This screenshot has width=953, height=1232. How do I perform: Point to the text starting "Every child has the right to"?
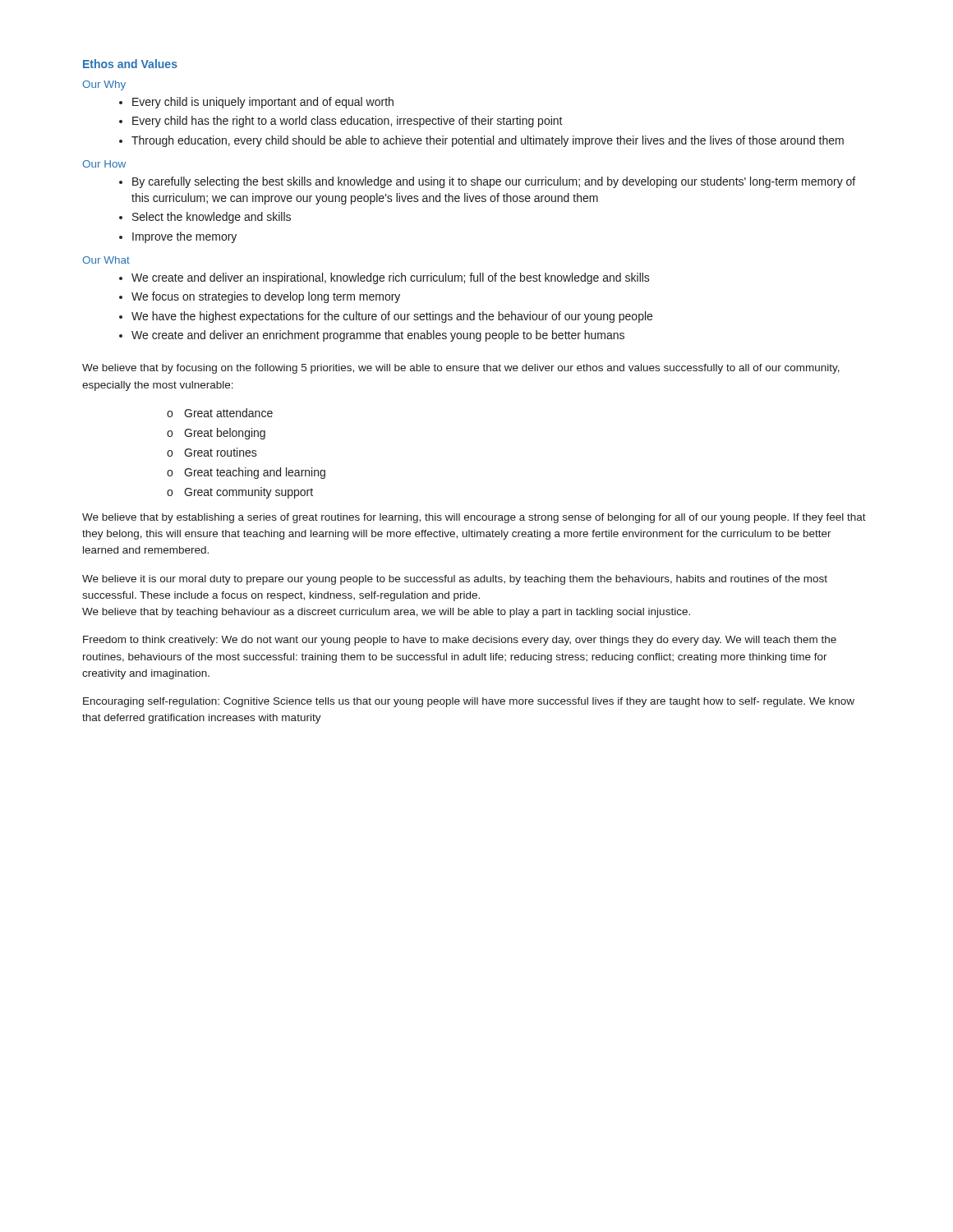tap(347, 121)
